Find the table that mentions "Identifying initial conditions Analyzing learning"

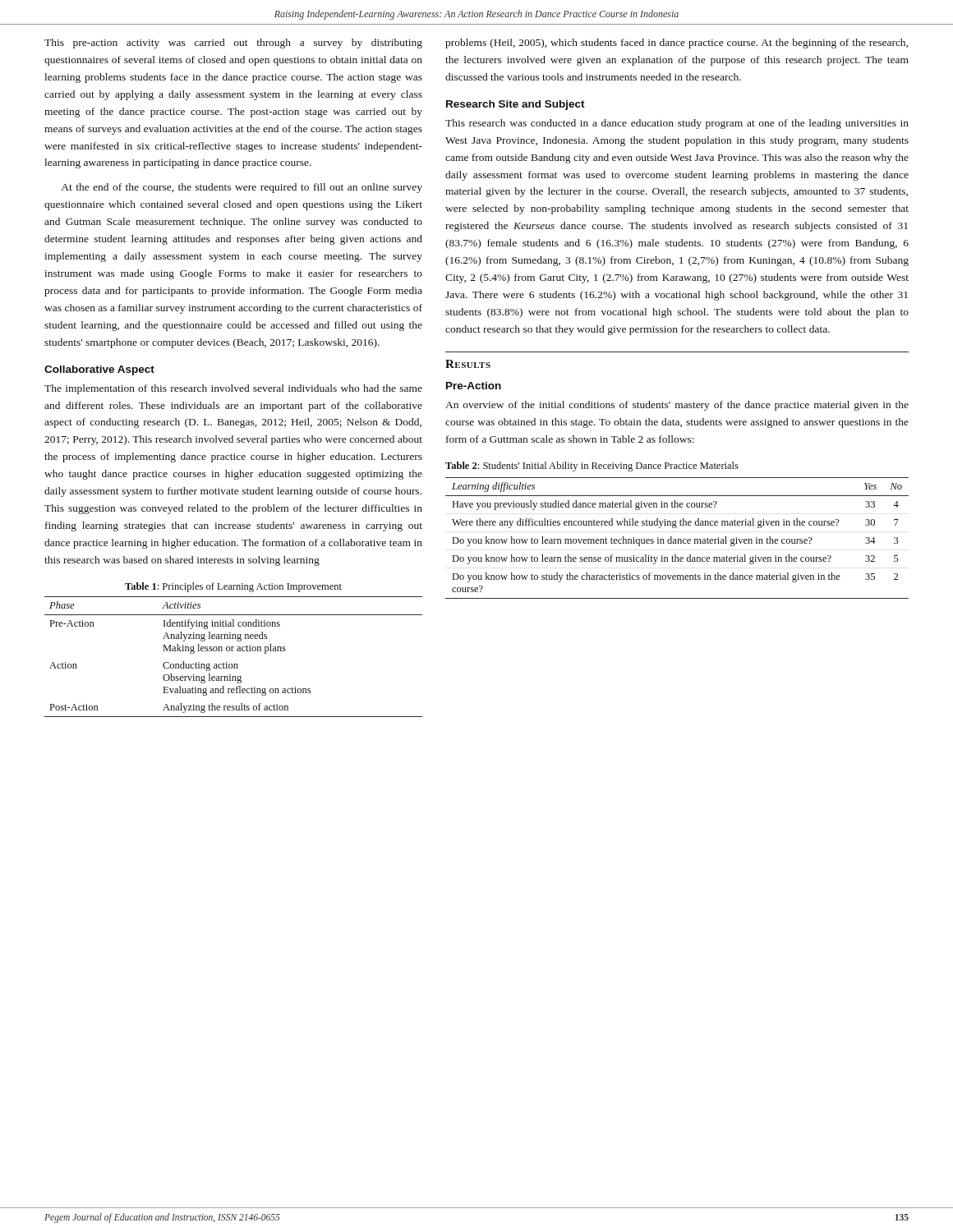click(233, 656)
